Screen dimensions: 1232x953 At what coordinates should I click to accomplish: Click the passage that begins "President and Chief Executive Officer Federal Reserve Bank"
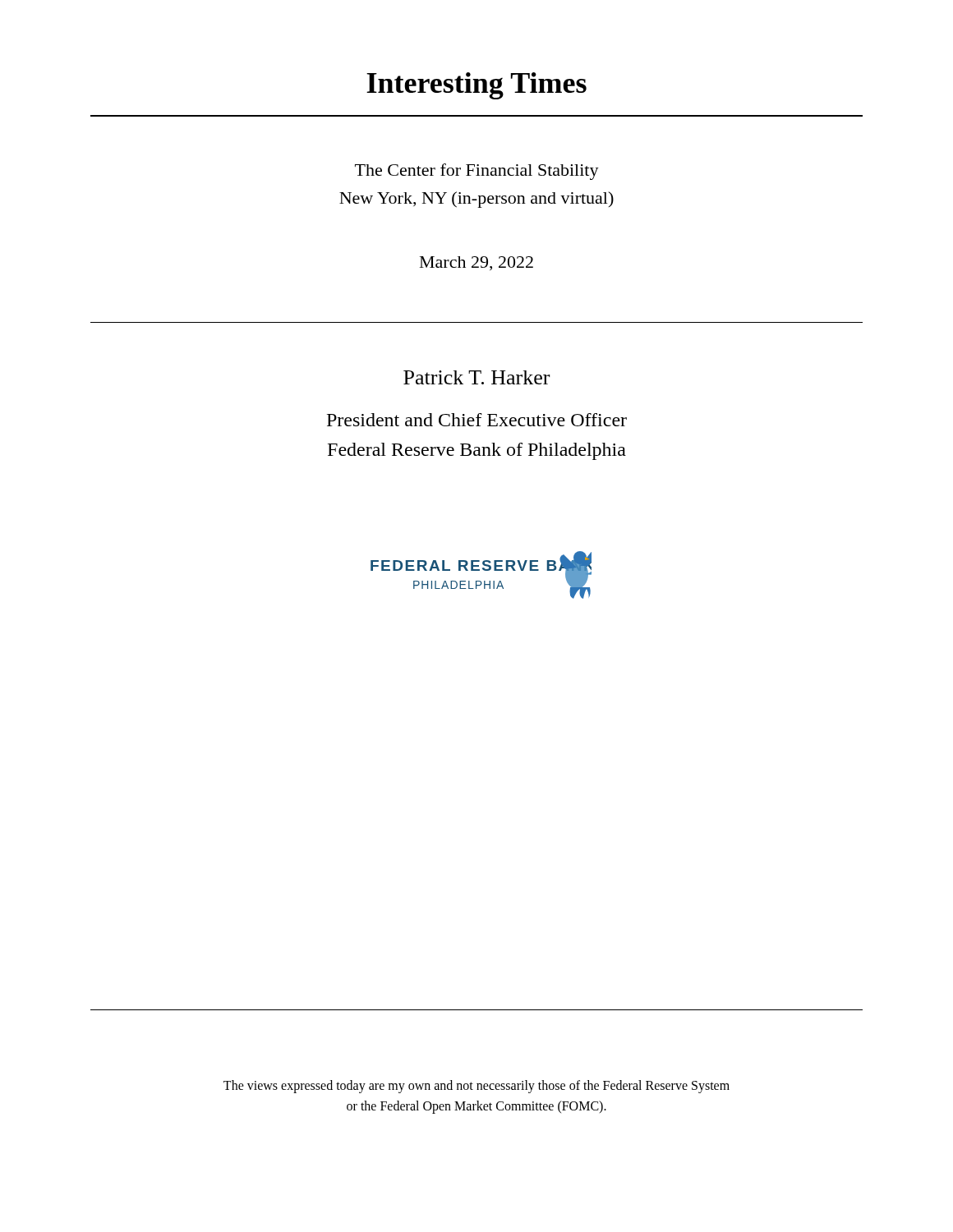tap(476, 435)
